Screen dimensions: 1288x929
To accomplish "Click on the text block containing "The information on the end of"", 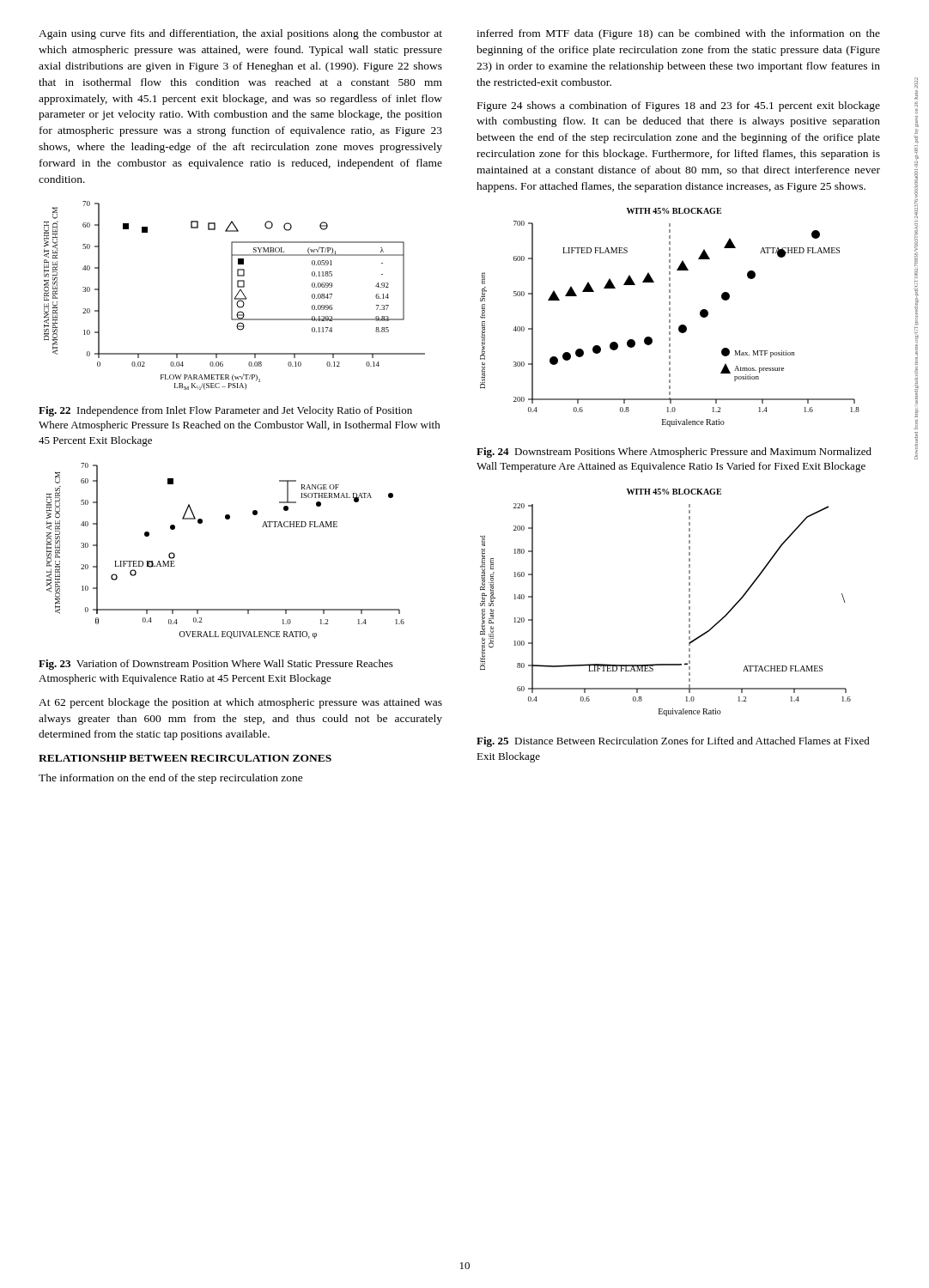I will click(240, 779).
